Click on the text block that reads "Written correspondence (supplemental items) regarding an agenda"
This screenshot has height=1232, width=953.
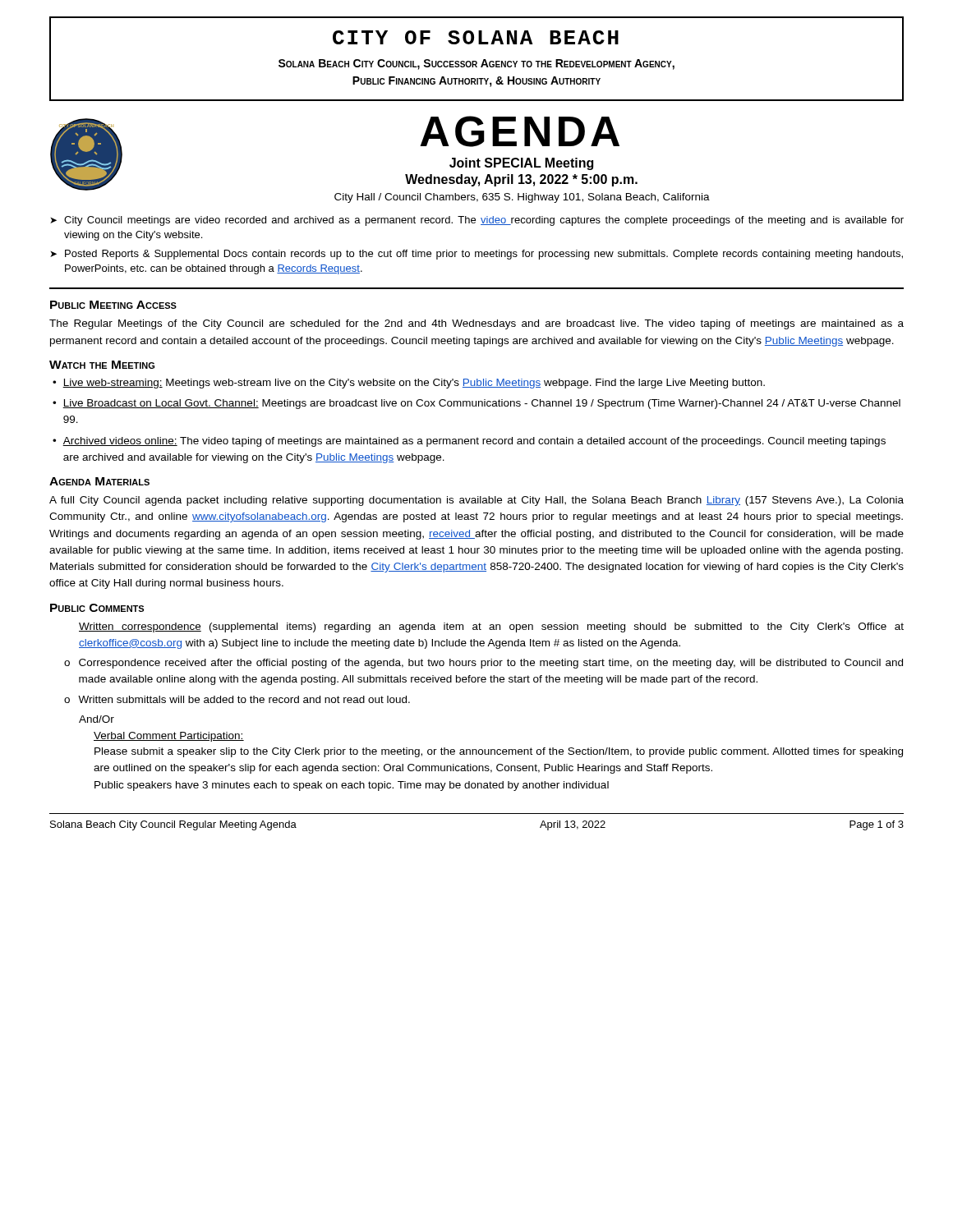pyautogui.click(x=491, y=634)
